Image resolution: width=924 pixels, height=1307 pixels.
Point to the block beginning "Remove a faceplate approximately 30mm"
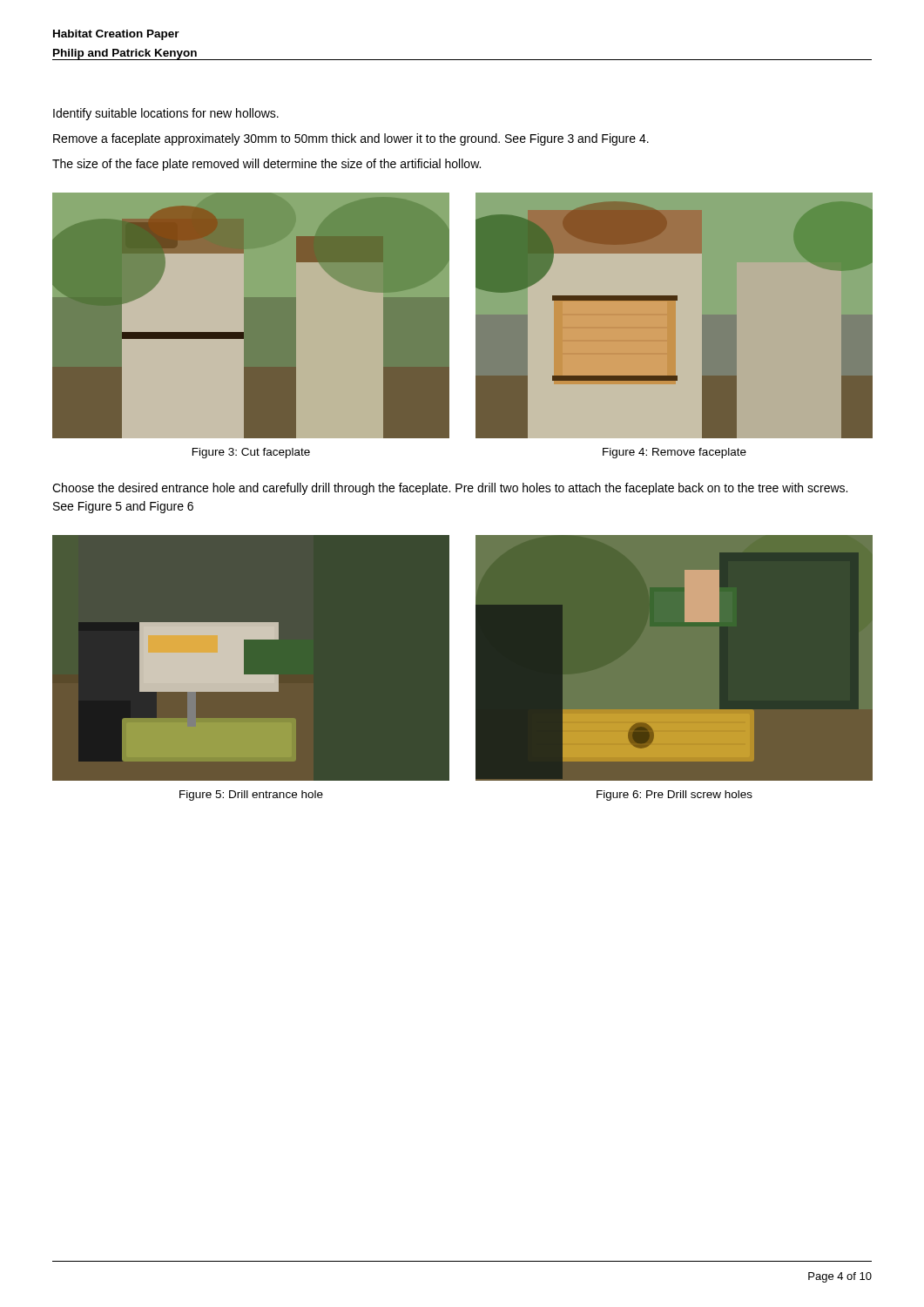(x=351, y=139)
